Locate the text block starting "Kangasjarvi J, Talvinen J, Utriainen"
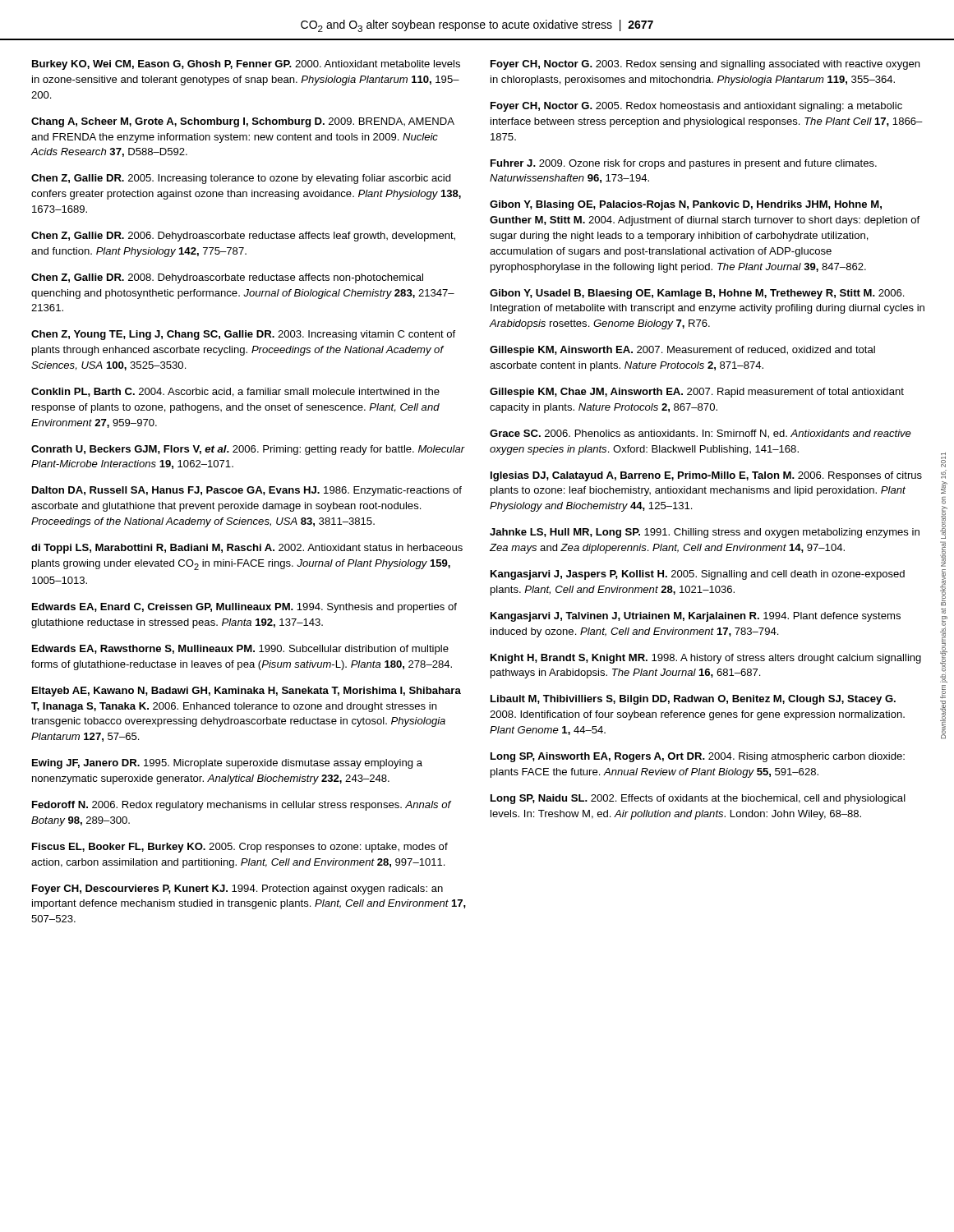Image resolution: width=954 pixels, height=1232 pixels. click(708, 624)
